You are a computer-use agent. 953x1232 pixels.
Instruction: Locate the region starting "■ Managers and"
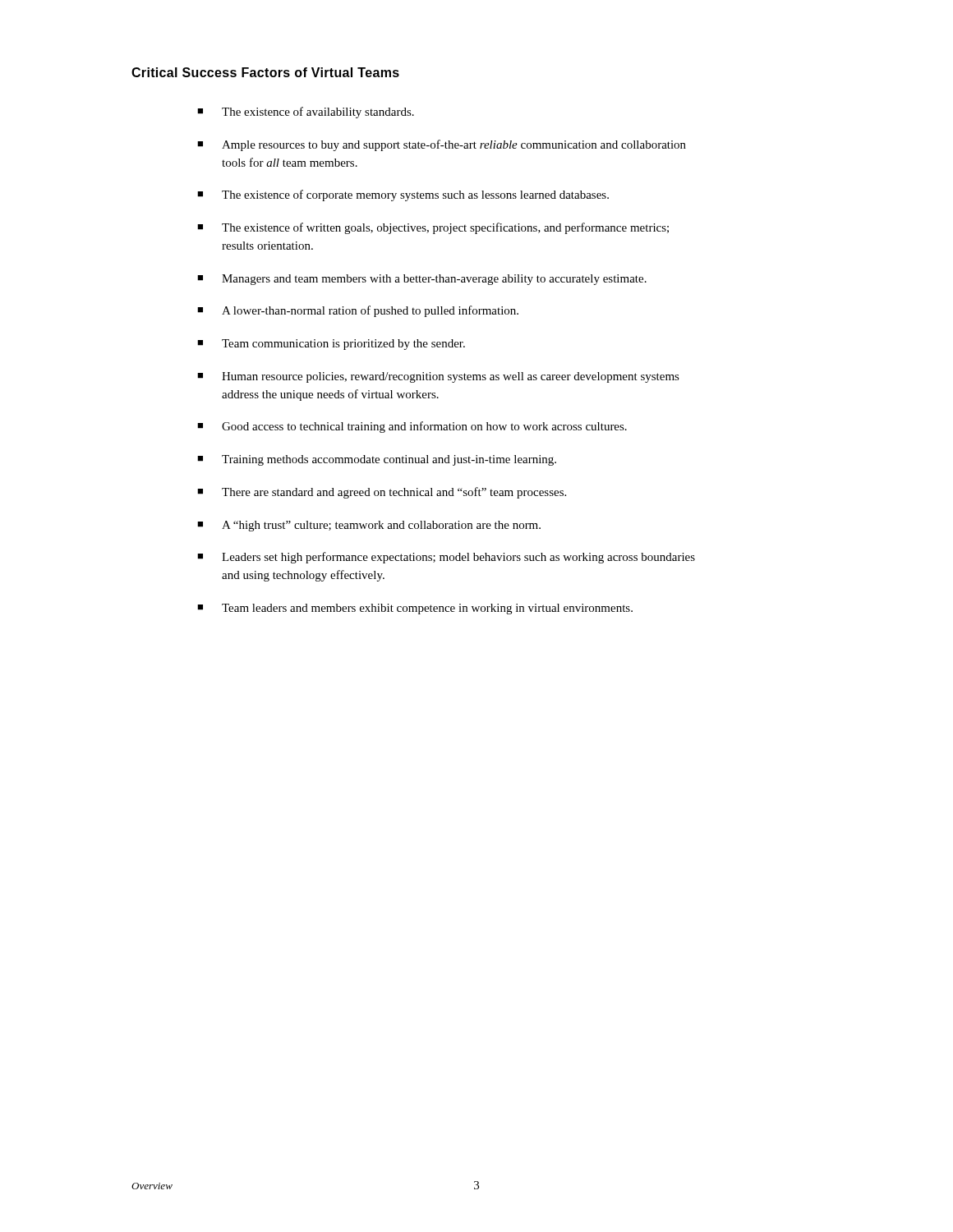(x=422, y=279)
